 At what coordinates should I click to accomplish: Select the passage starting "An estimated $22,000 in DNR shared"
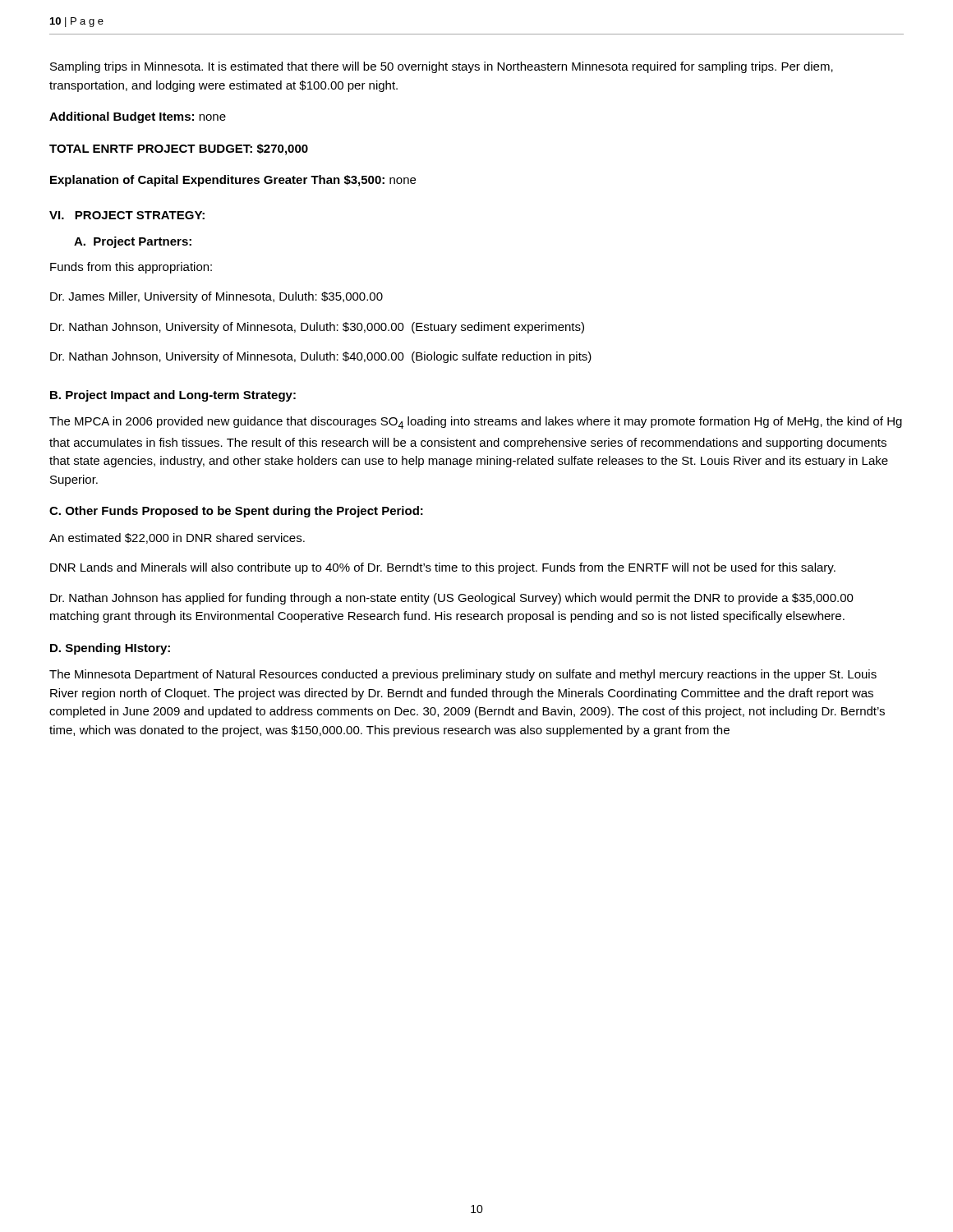click(x=177, y=537)
